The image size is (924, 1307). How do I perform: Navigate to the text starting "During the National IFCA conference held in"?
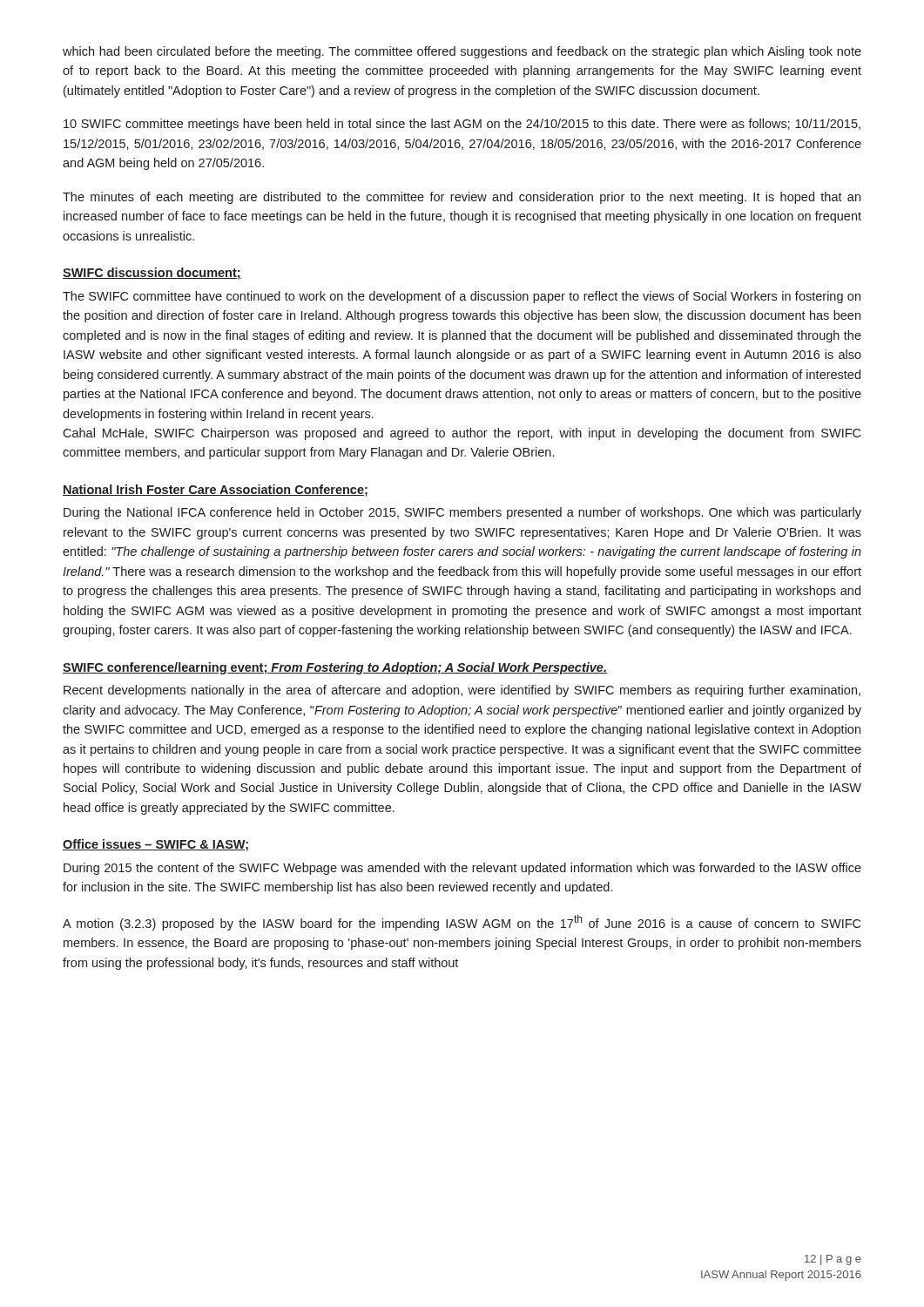pyautogui.click(x=462, y=571)
